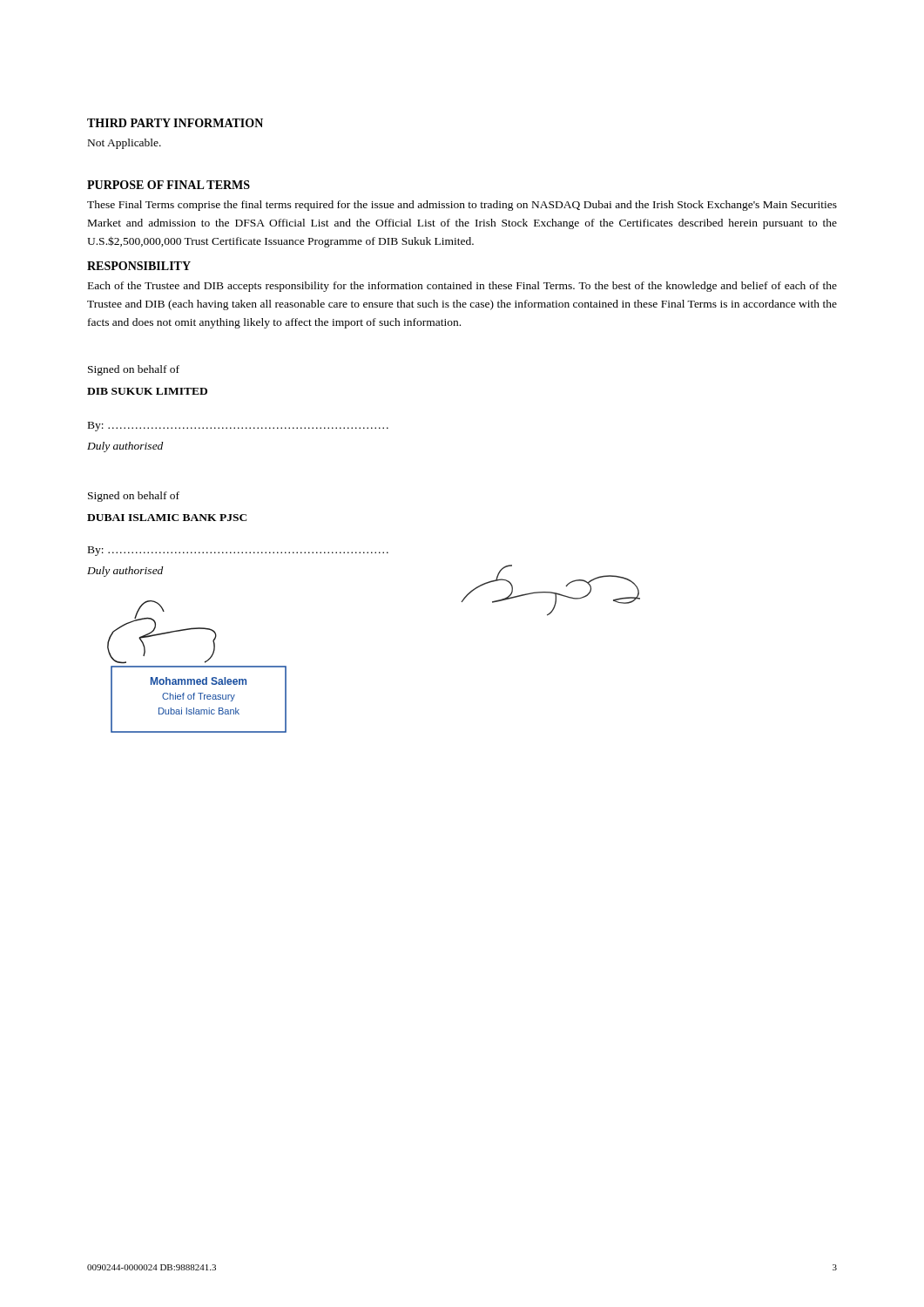Point to the text block starting "PURPOSE OF FINAL TERMS"
Viewport: 924px width, 1307px height.
tap(169, 185)
